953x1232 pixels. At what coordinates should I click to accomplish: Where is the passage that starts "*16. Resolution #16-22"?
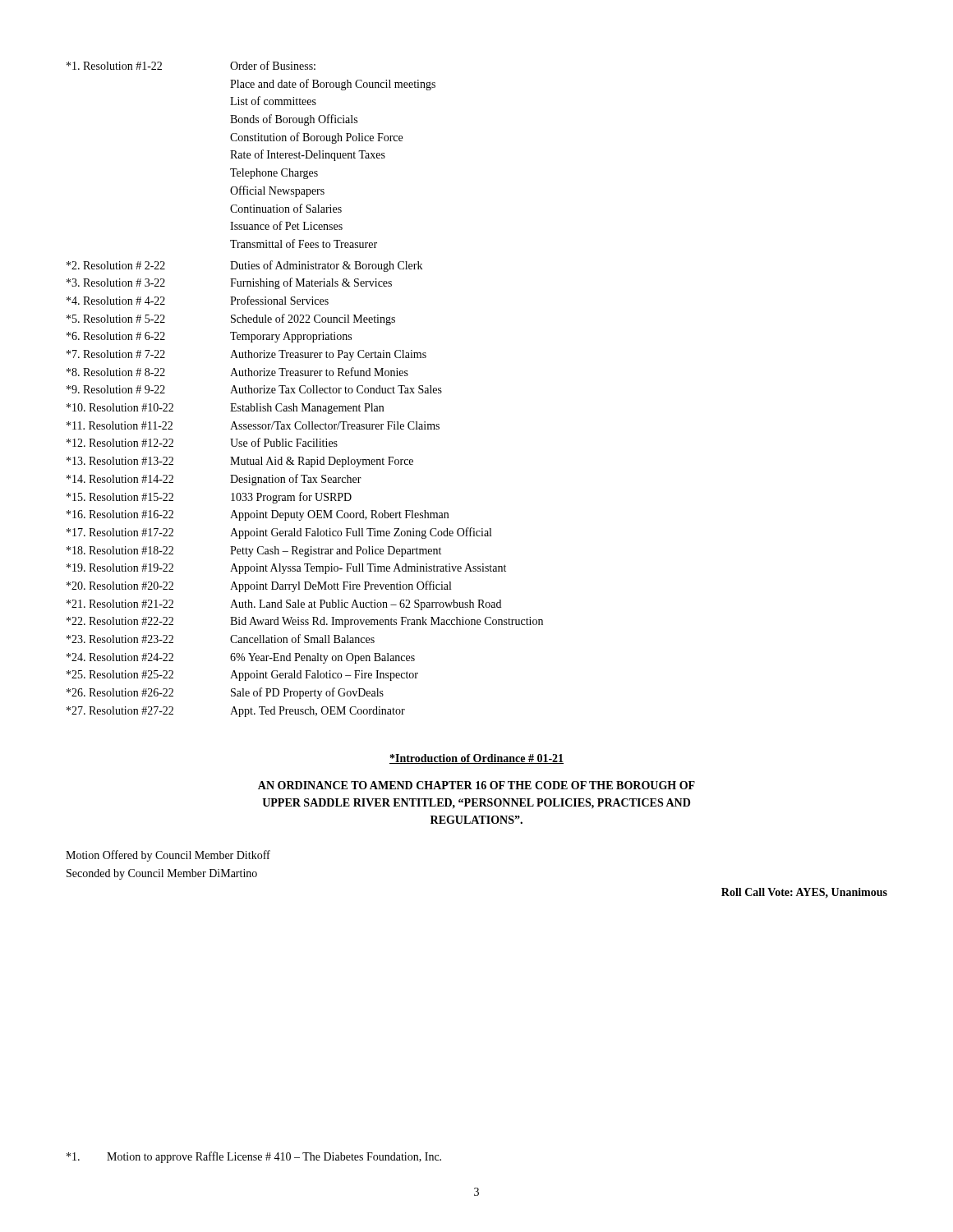point(258,515)
